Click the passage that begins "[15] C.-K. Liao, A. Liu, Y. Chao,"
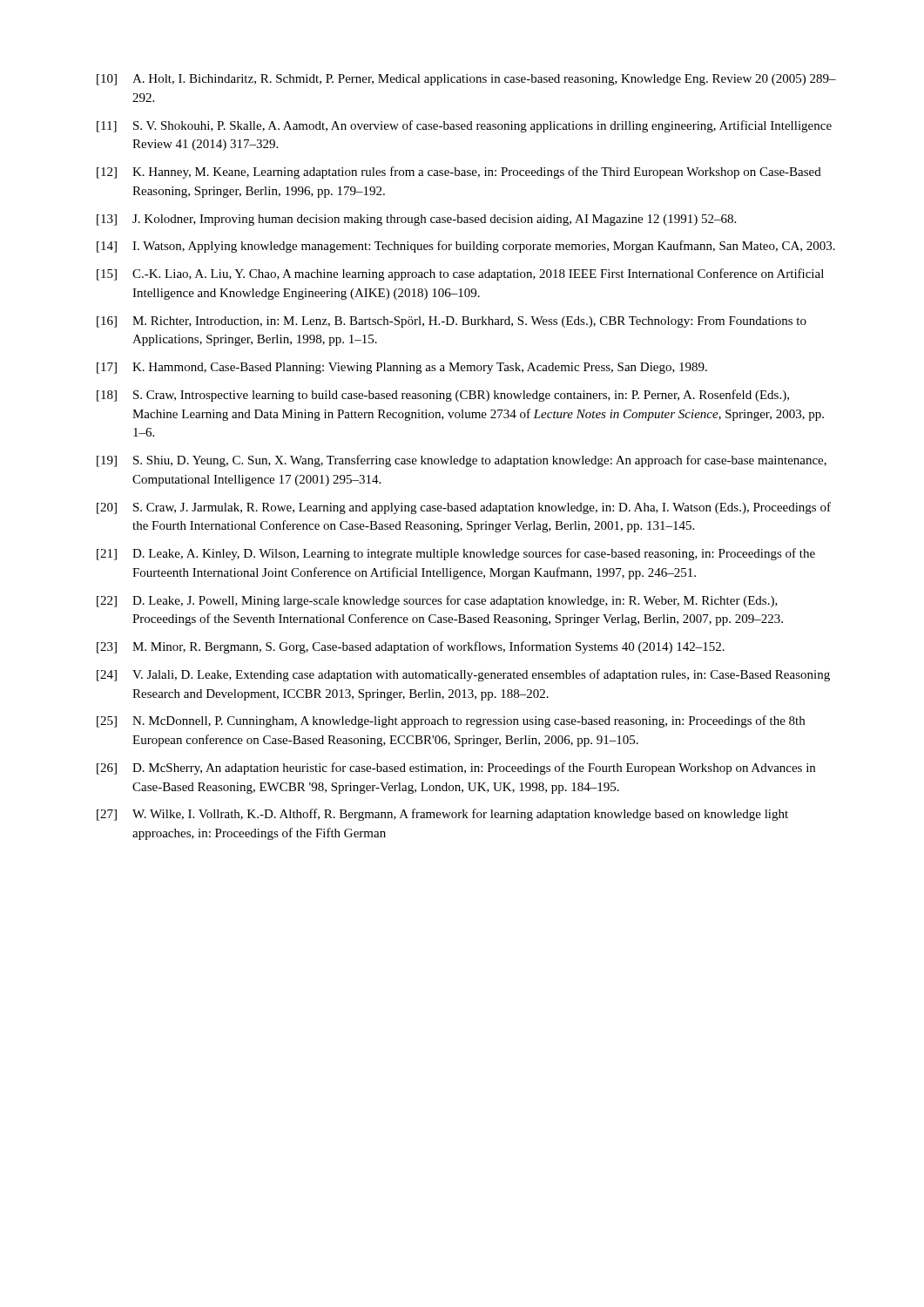 [466, 284]
